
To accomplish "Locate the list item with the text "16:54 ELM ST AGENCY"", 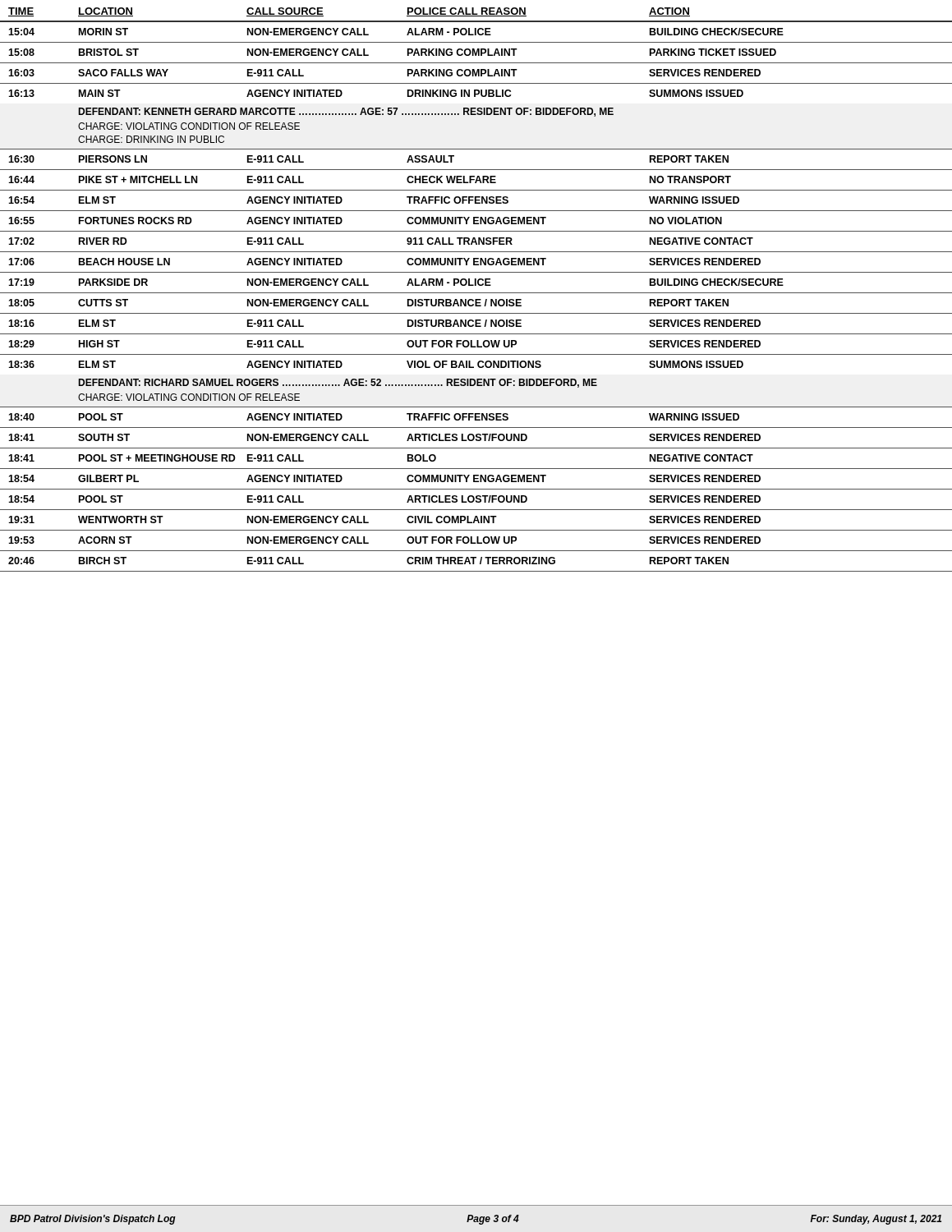I will click(415, 200).
